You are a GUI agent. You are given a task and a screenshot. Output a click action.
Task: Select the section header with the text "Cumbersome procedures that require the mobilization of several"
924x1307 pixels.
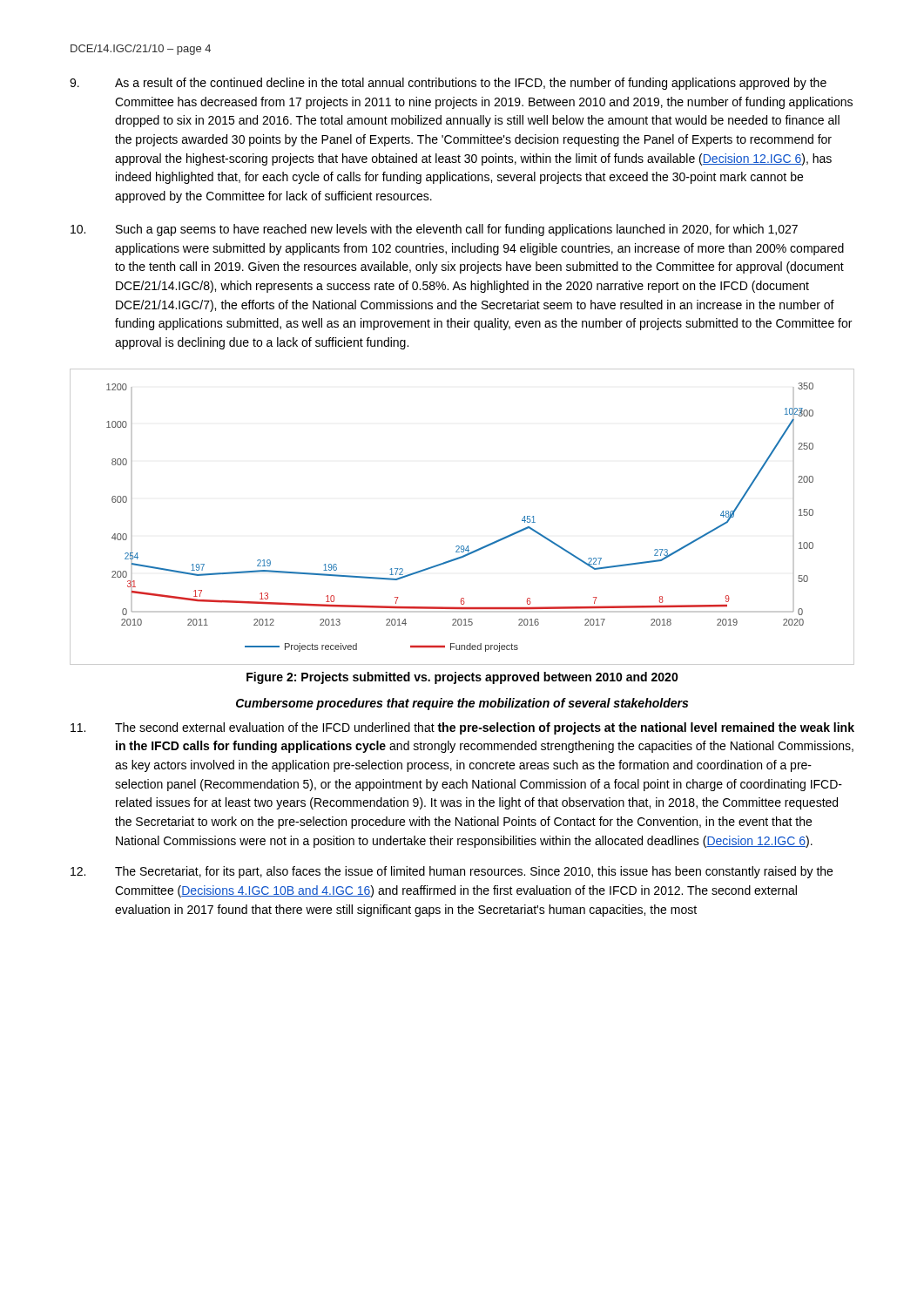(462, 703)
